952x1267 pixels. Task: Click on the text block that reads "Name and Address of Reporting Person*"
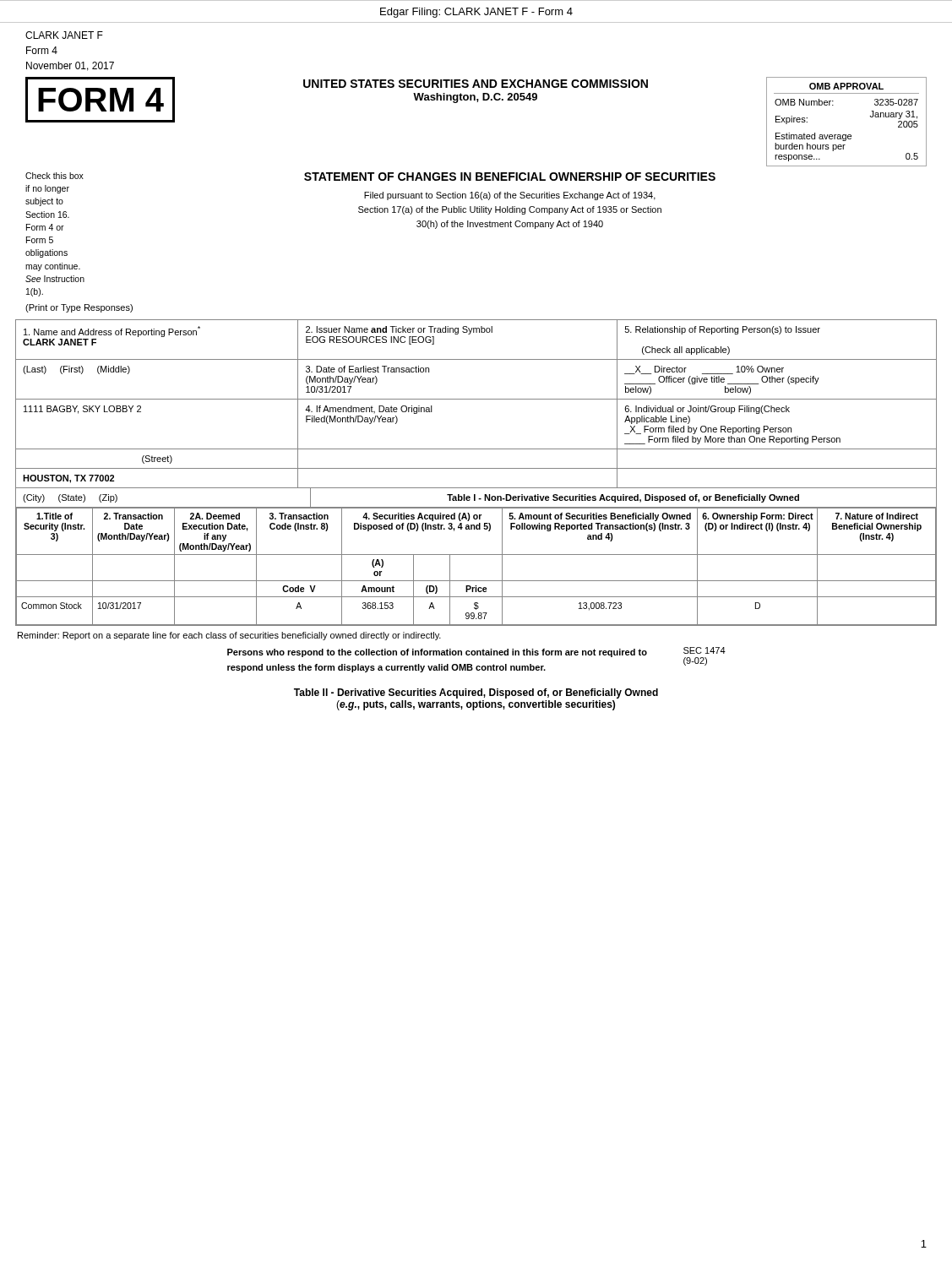pyautogui.click(x=112, y=336)
